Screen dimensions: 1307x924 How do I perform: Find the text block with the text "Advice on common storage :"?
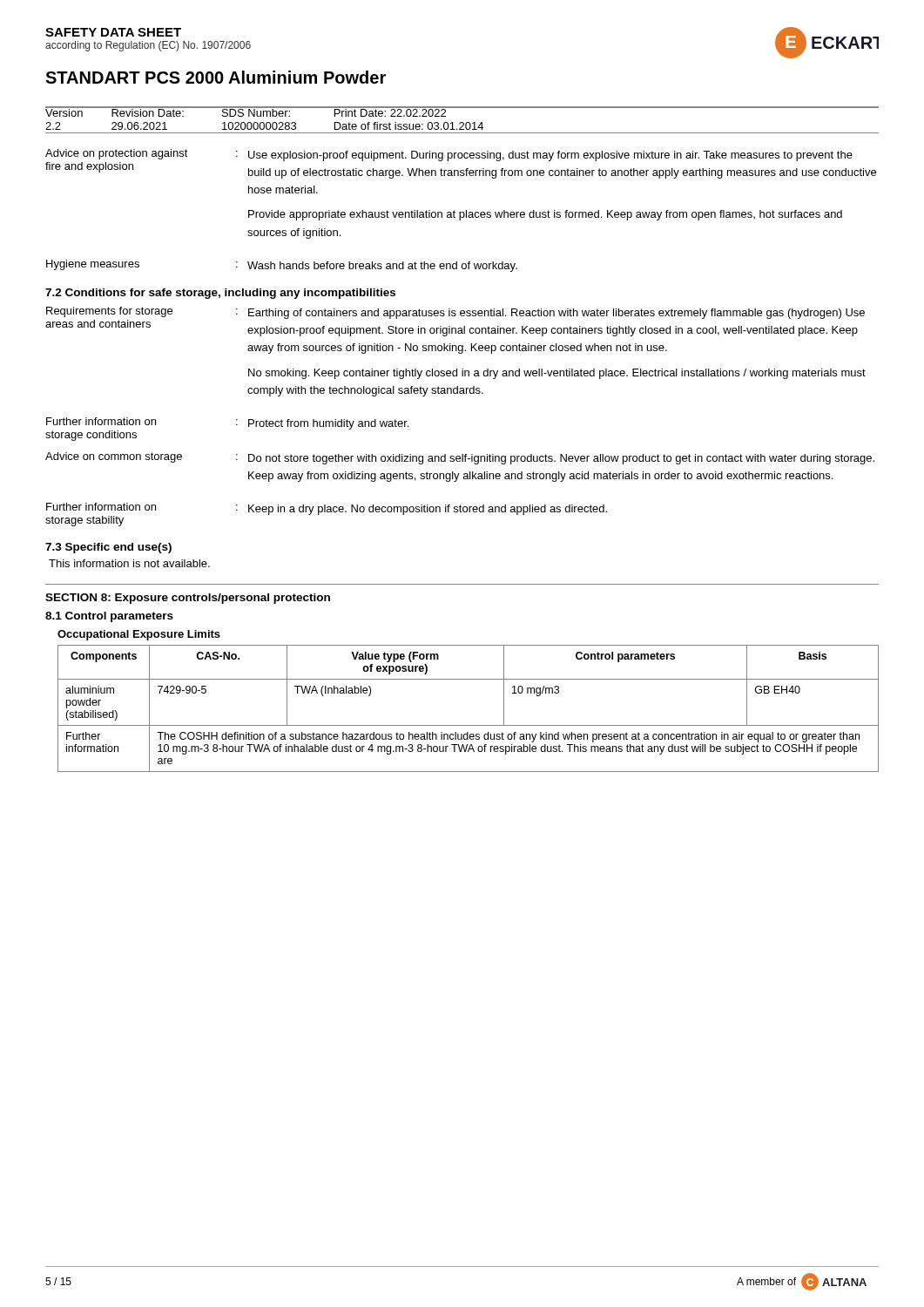tap(462, 471)
